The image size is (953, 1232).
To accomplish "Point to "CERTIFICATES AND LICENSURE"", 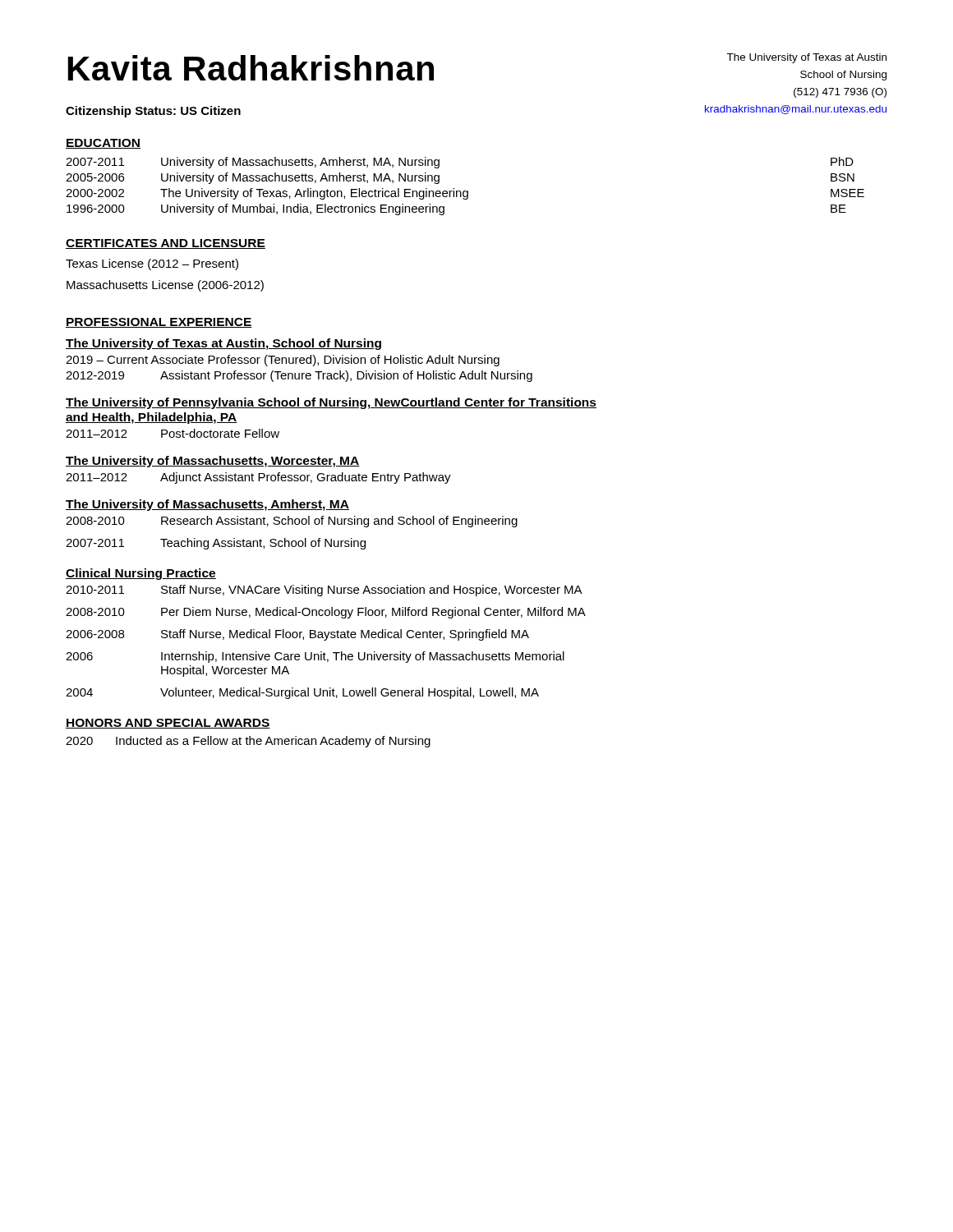I will 165,243.
